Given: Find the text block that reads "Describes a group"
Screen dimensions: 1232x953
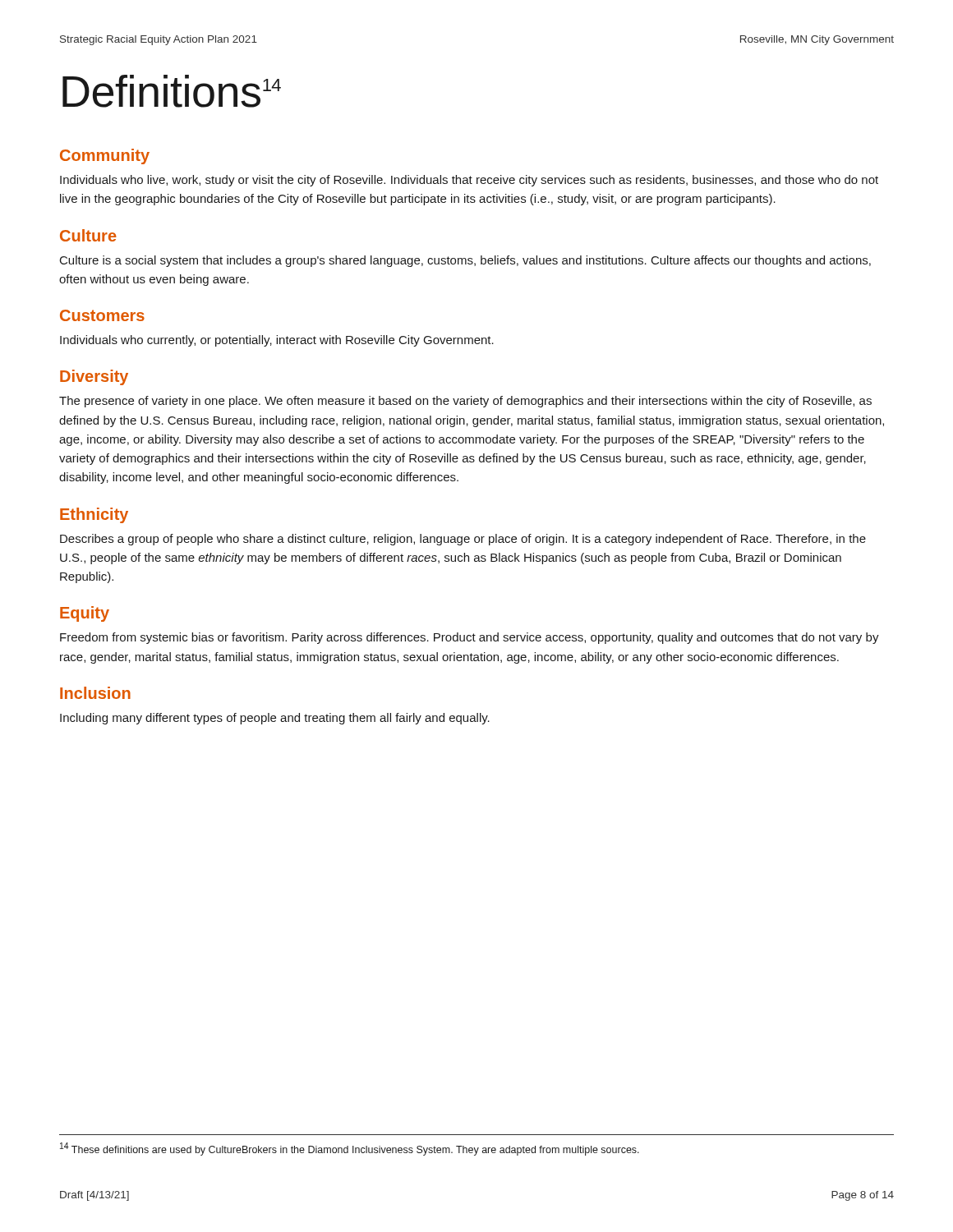Looking at the screenshot, I should click(463, 557).
